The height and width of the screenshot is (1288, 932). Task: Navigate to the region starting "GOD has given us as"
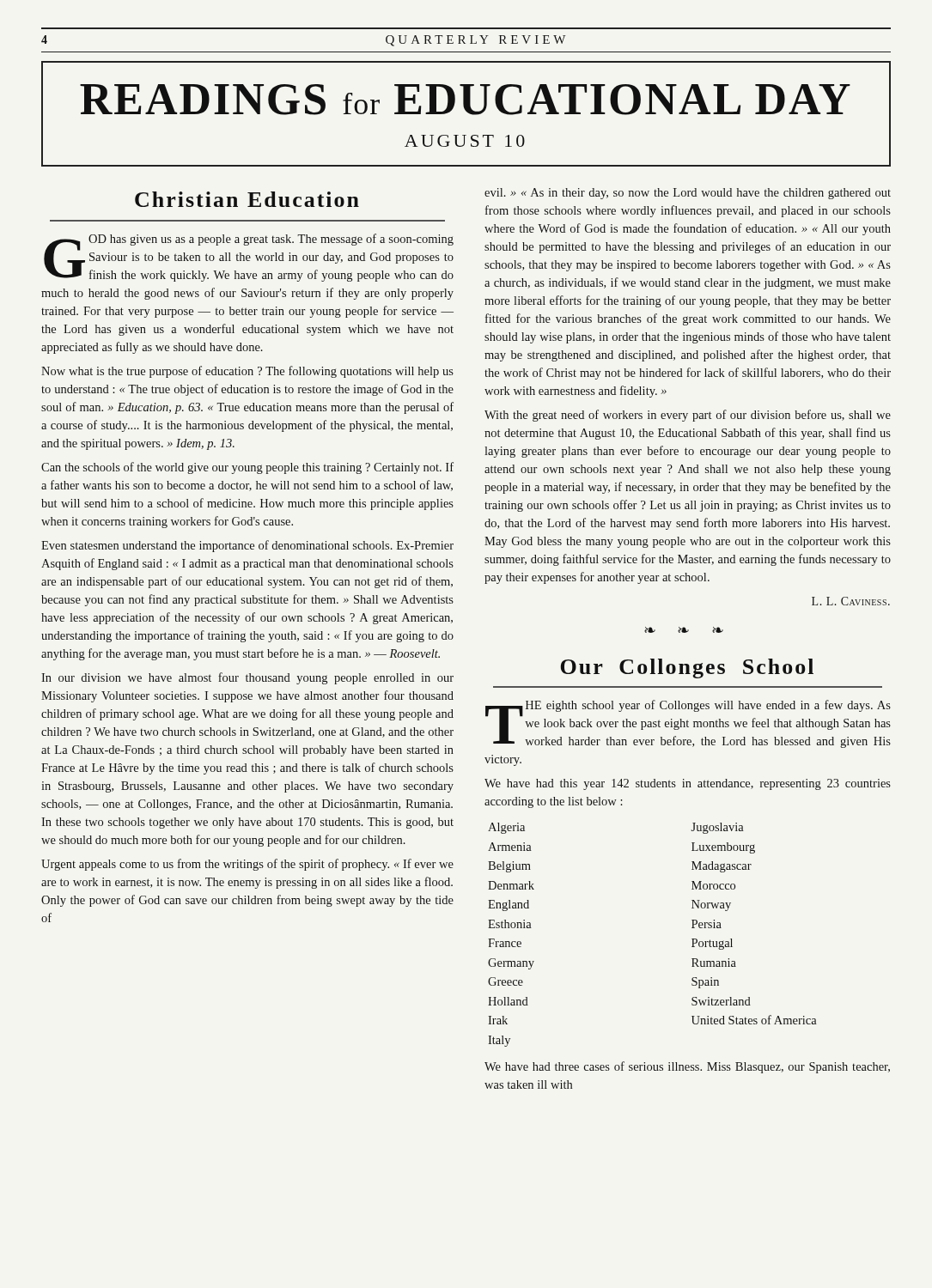click(x=247, y=292)
